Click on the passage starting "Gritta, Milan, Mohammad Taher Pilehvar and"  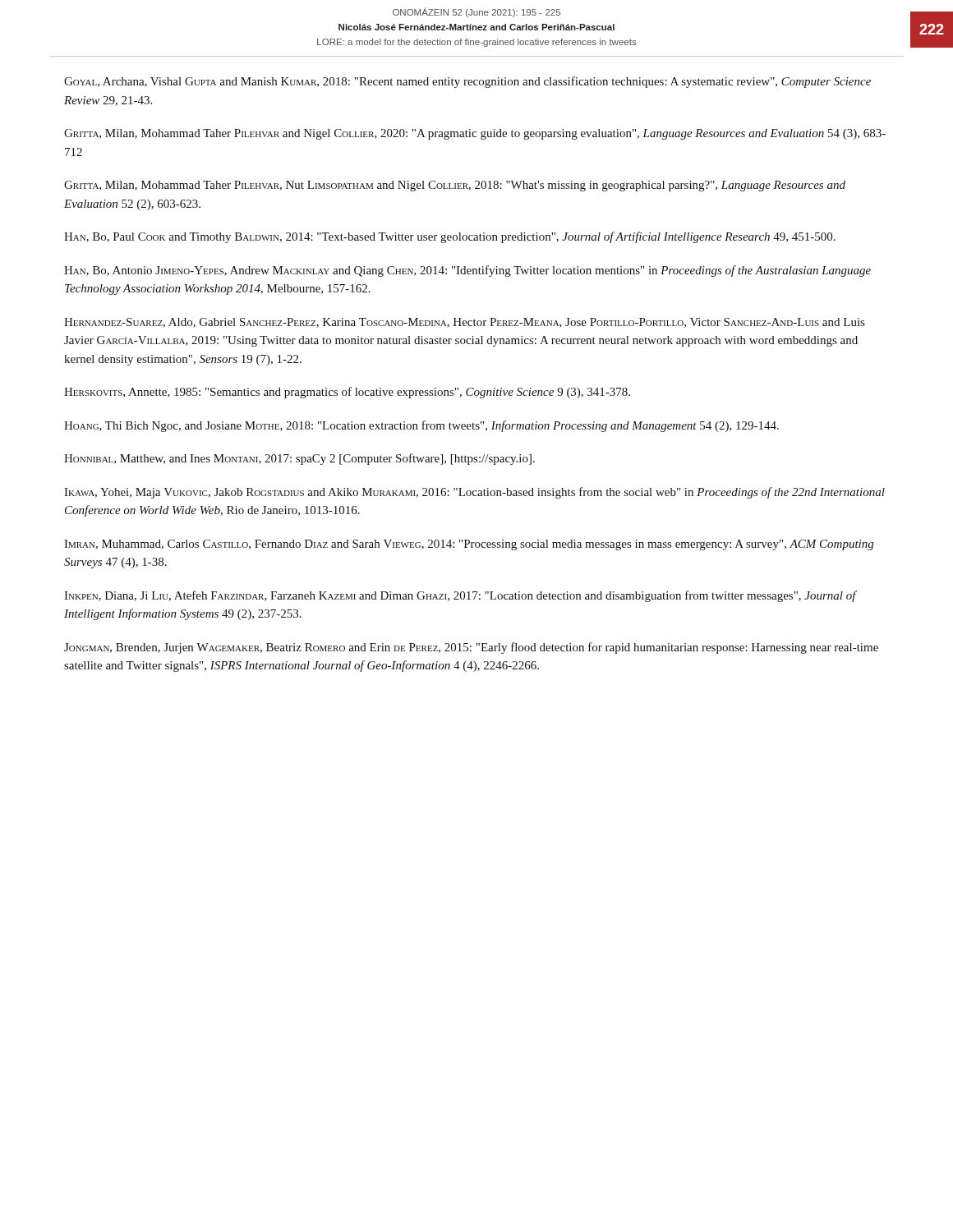[x=475, y=142]
